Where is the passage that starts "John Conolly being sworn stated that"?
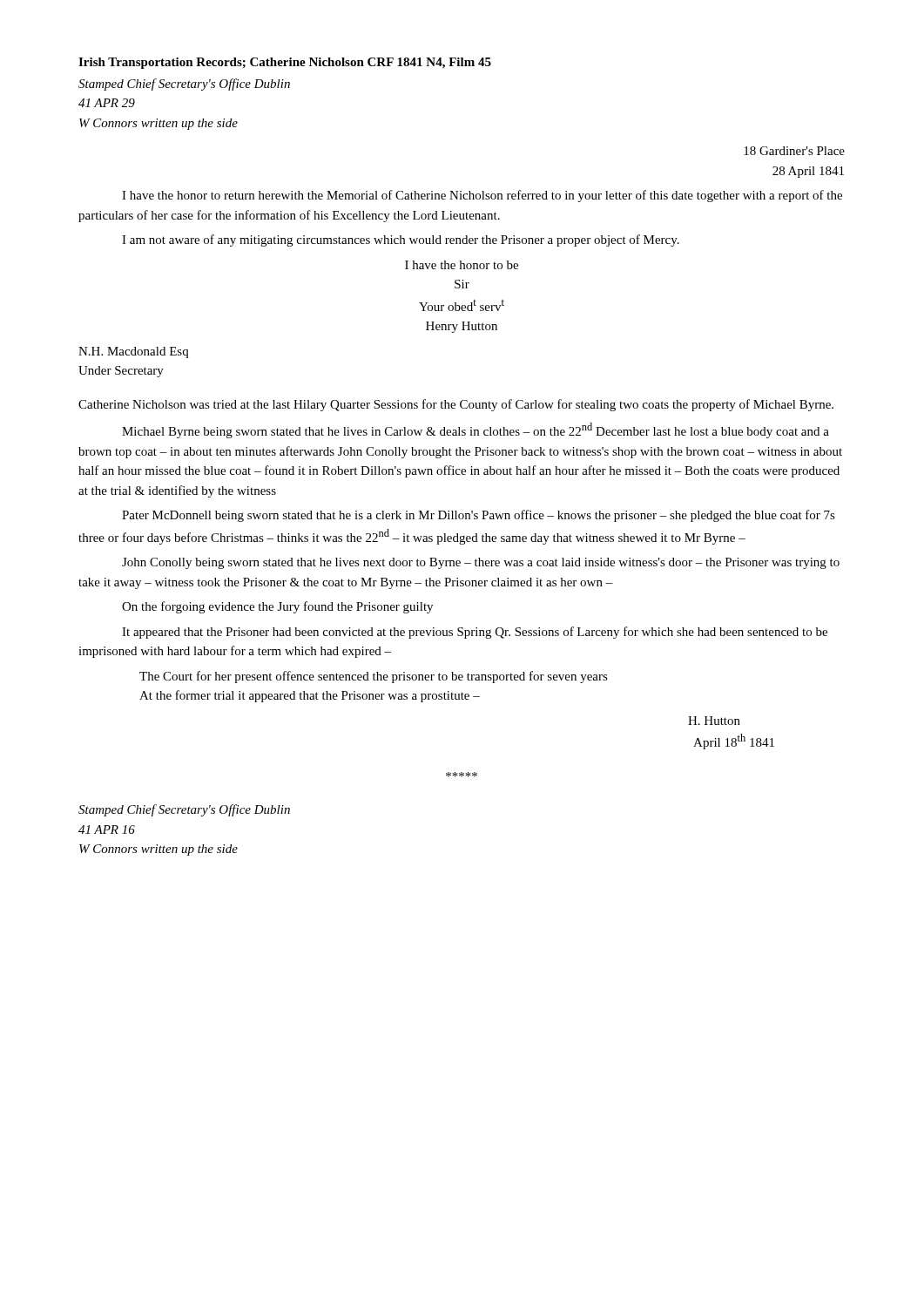The image size is (924, 1307). [x=462, y=572]
